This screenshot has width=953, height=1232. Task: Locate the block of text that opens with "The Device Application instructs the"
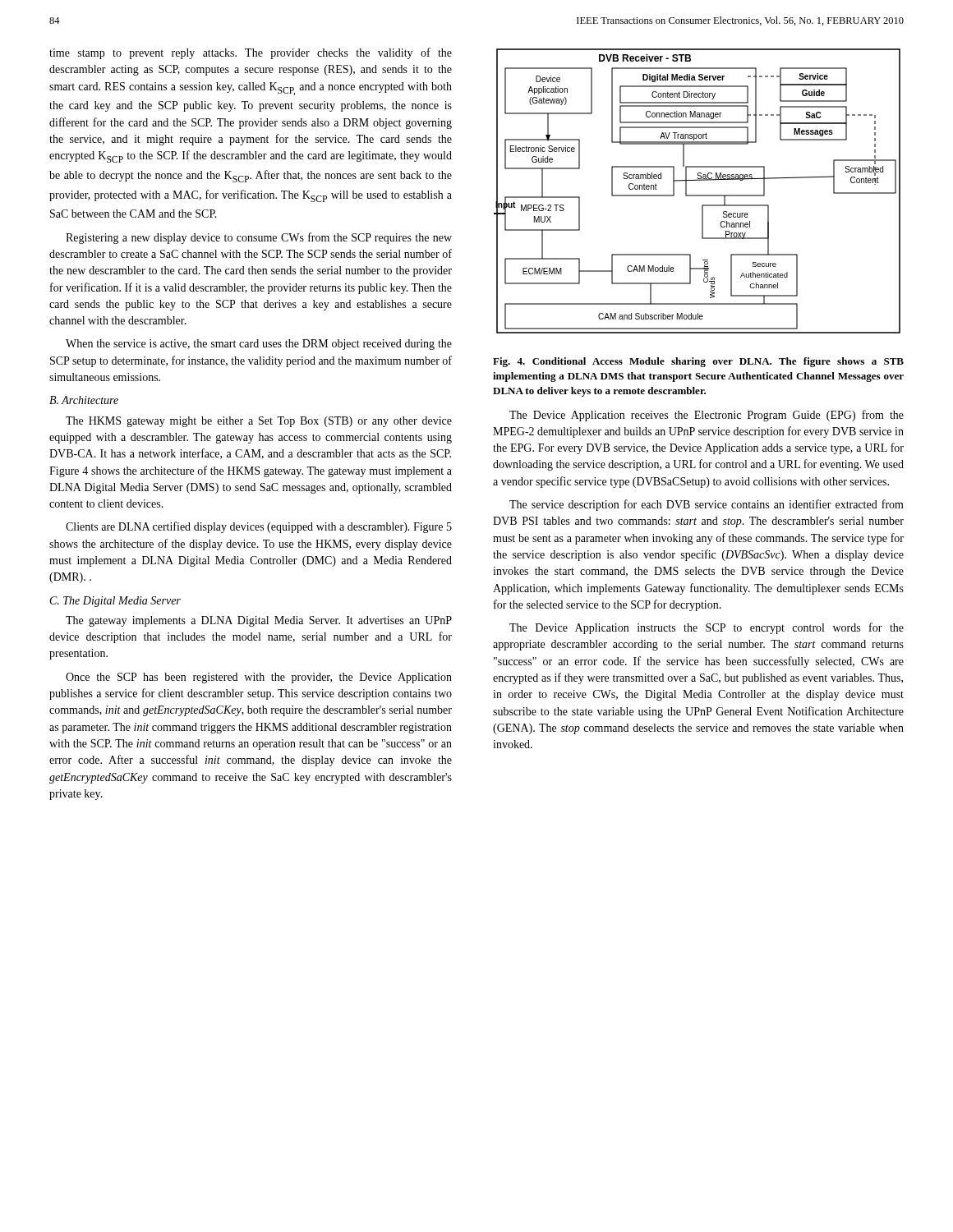(698, 687)
